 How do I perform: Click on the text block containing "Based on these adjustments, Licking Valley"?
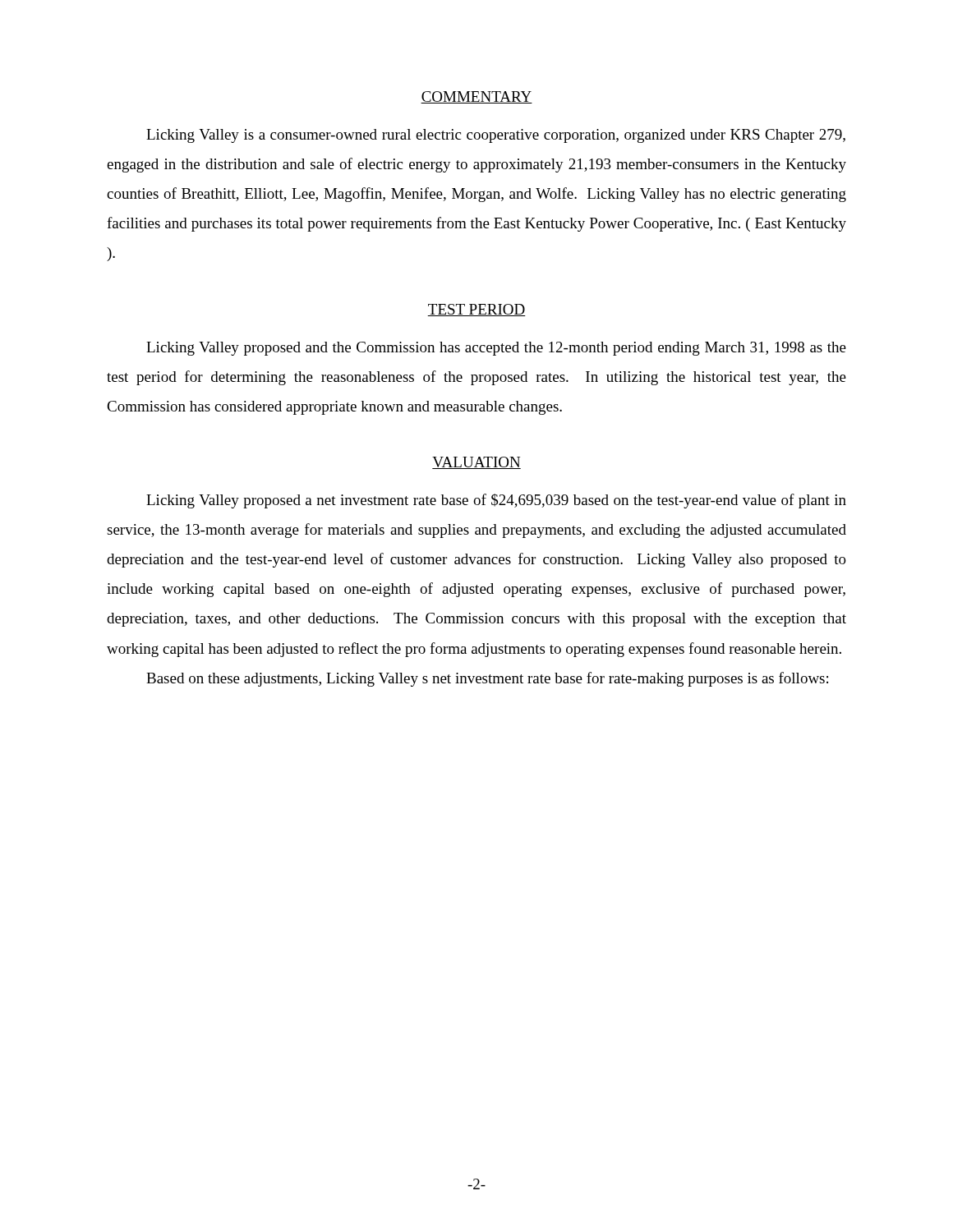point(488,678)
